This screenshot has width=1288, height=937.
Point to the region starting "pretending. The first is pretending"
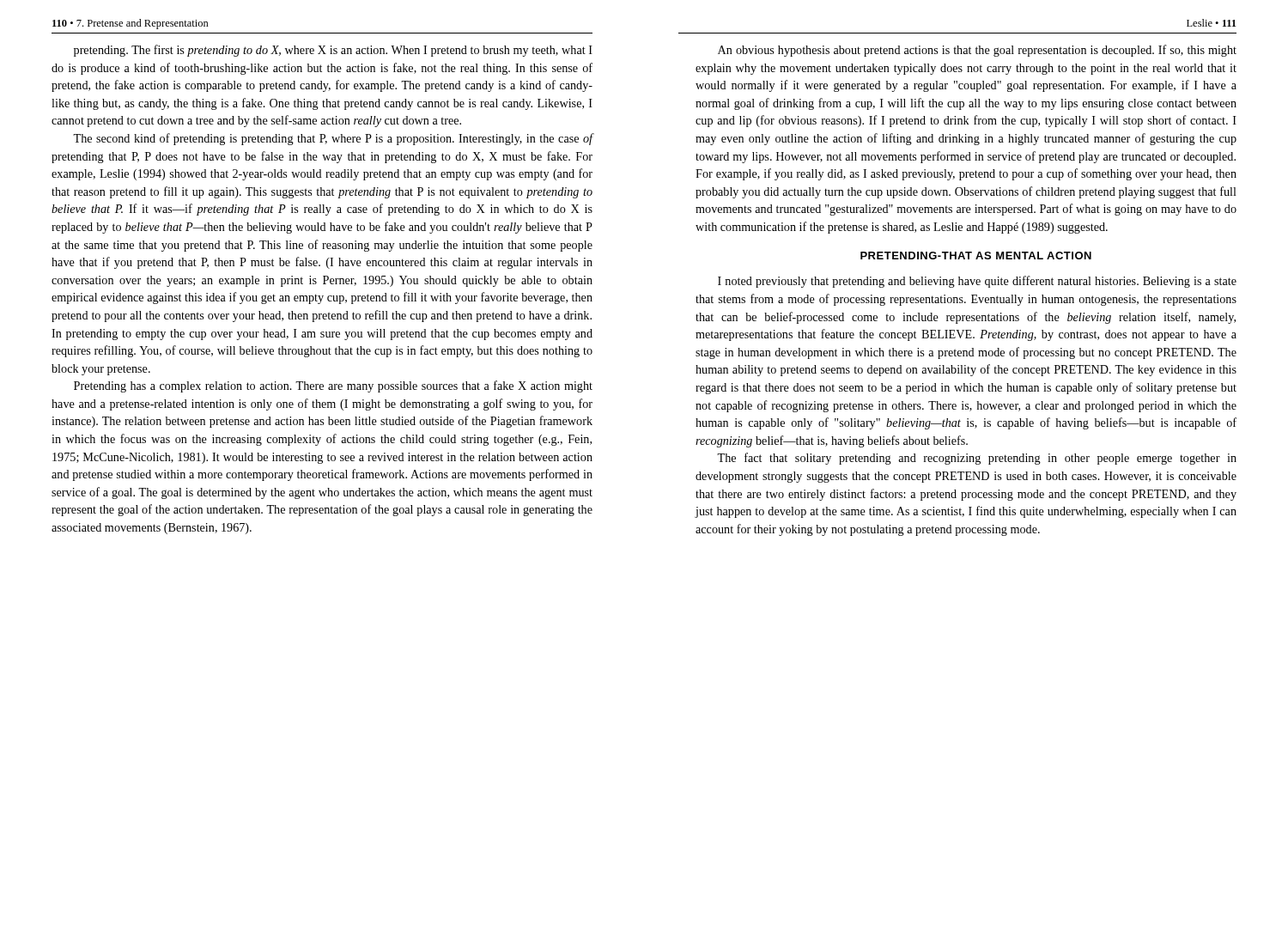coord(322,85)
